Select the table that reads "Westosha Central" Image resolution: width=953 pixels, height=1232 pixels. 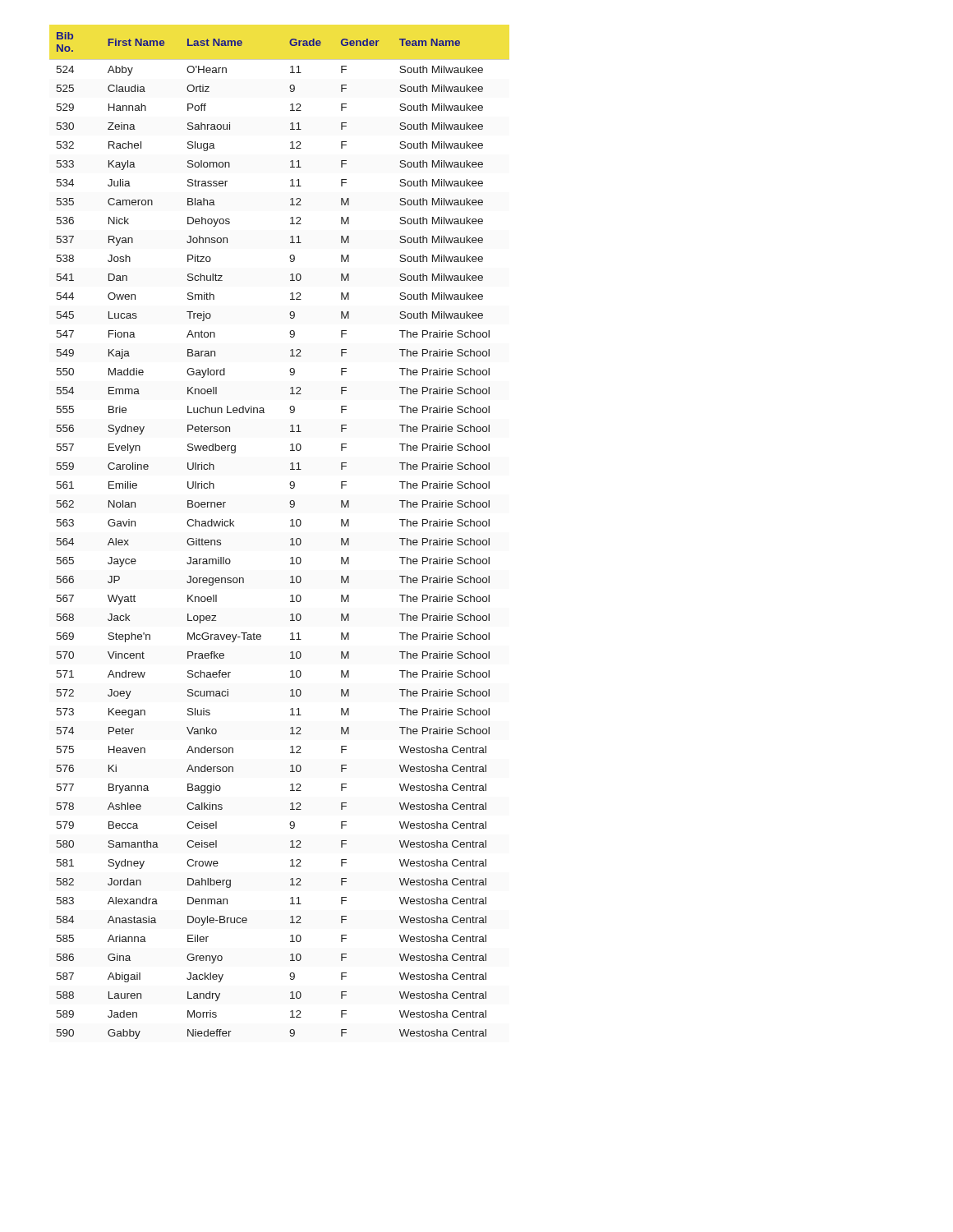279,533
